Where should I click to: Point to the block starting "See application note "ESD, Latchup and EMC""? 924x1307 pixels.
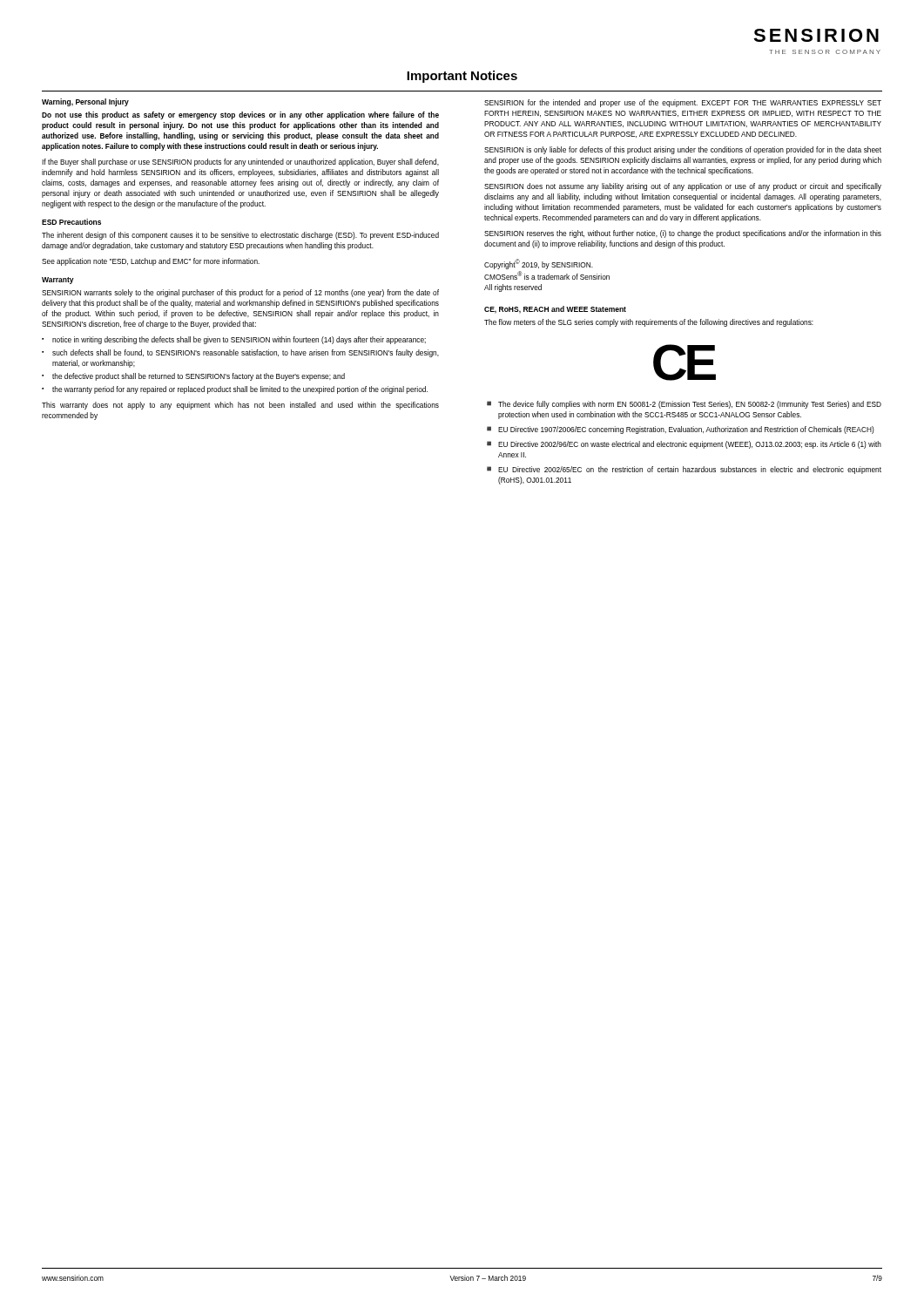151,262
